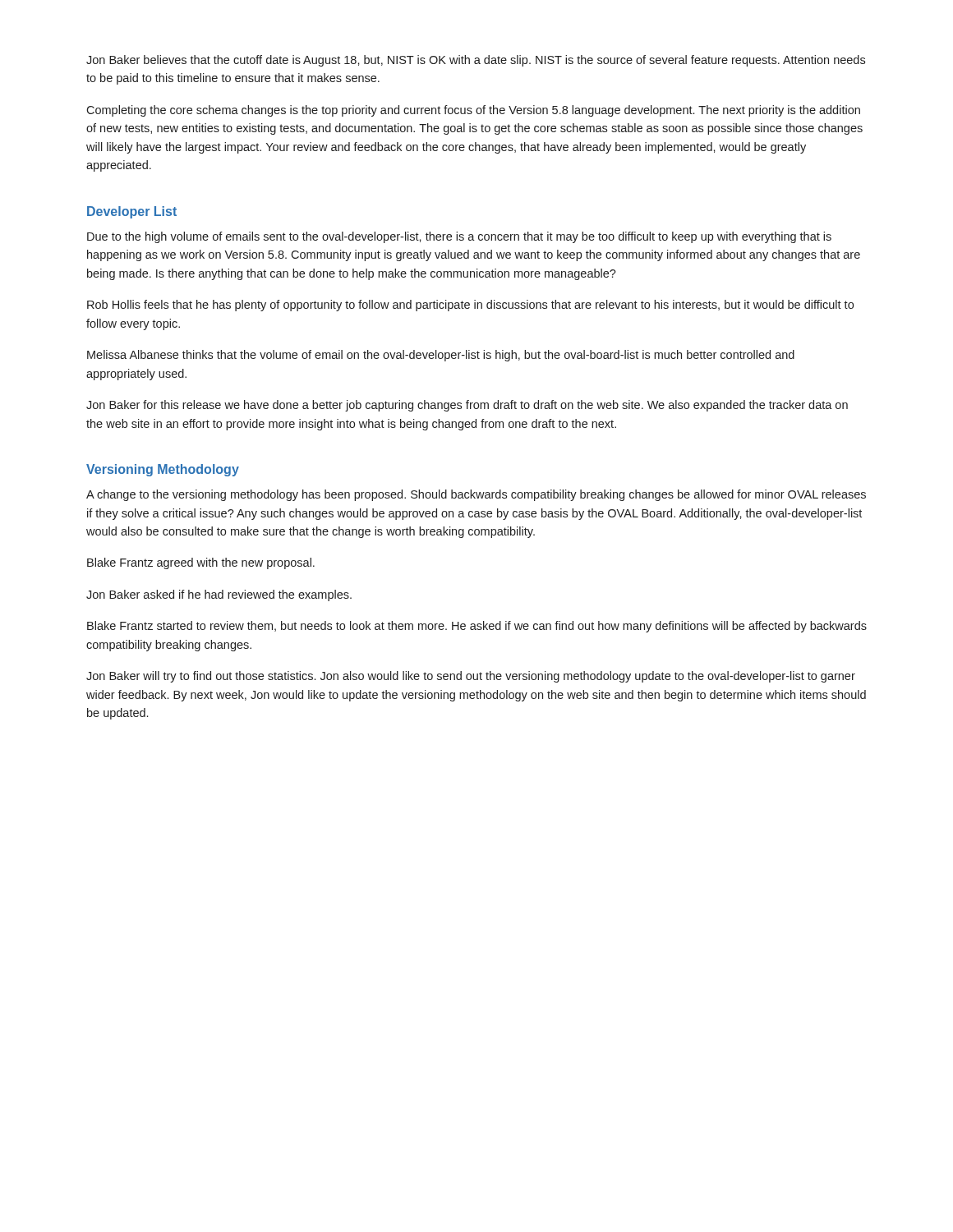Select the text block containing "Jon Baker will try to find out"
Viewport: 953px width, 1232px height.
[476, 695]
